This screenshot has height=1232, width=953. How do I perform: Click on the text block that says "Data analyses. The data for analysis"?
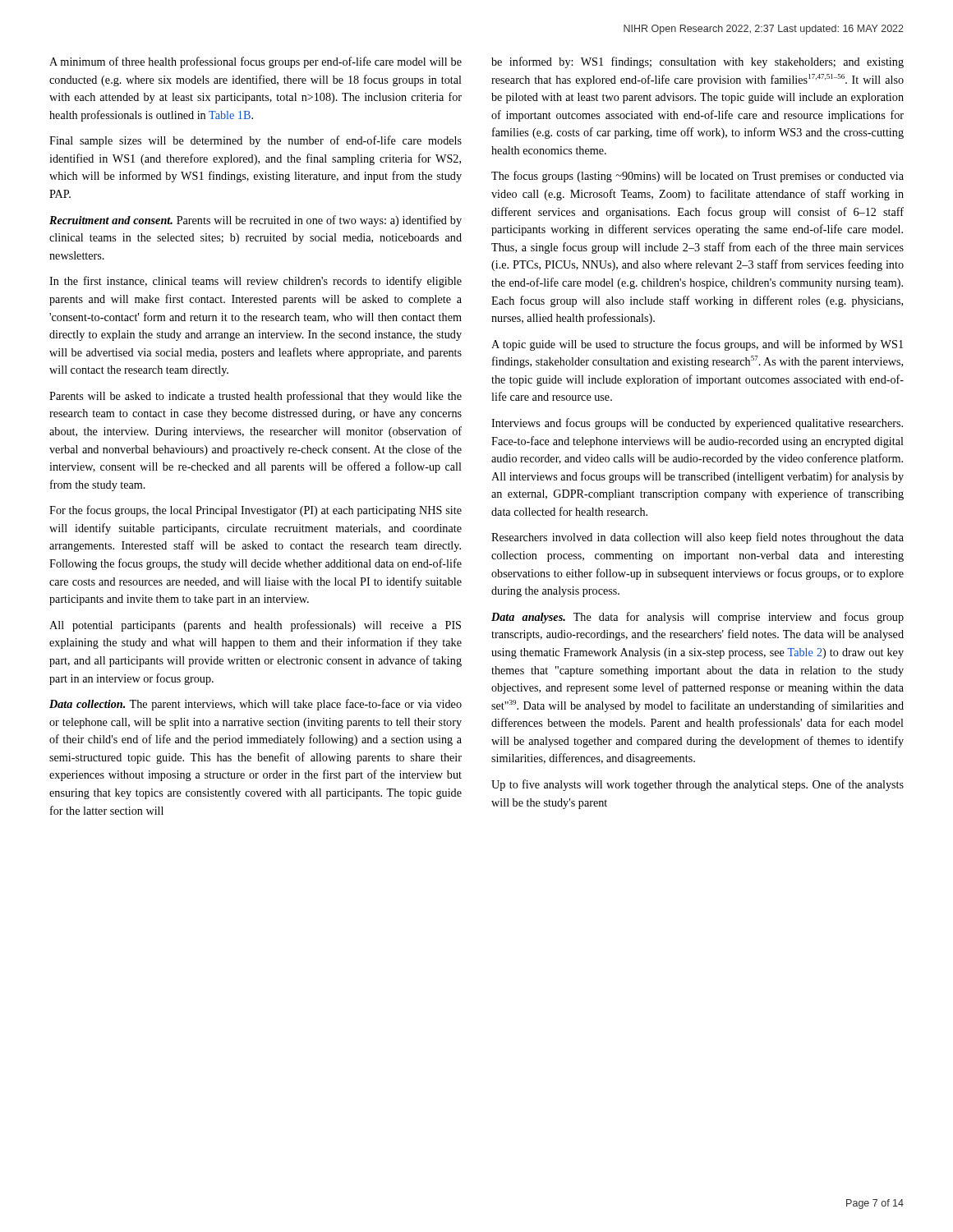click(x=698, y=688)
